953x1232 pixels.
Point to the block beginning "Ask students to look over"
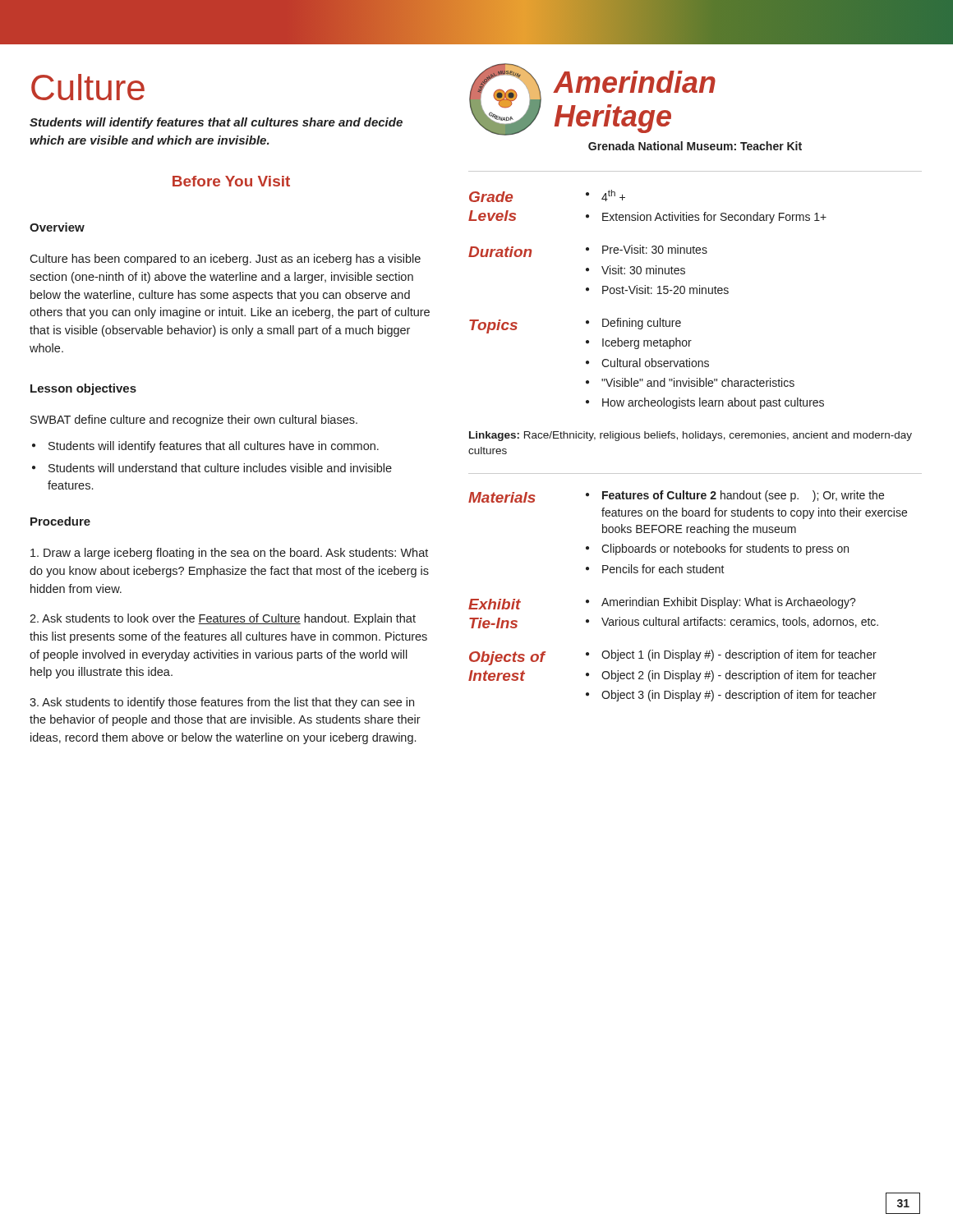(x=231, y=646)
